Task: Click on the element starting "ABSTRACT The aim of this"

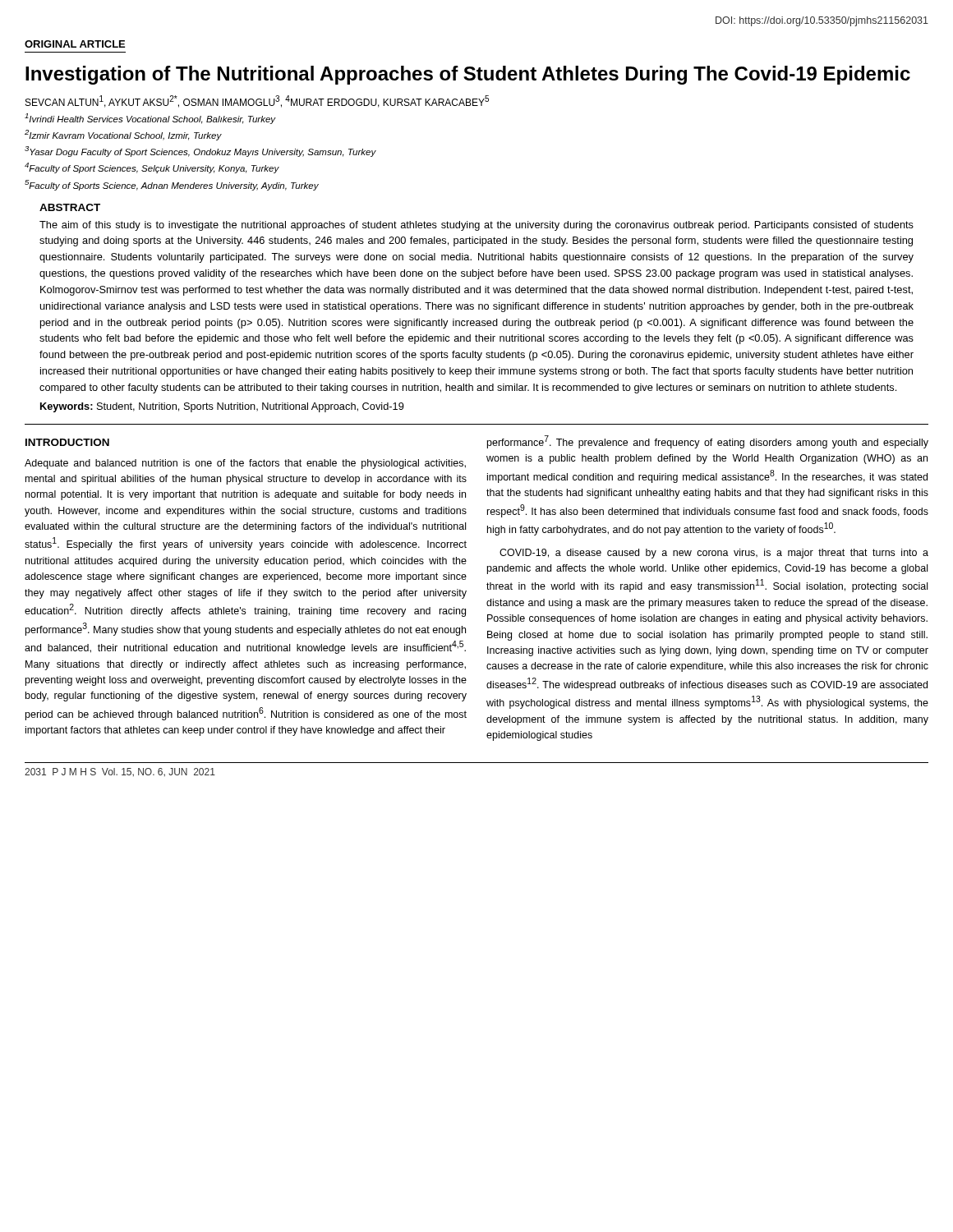Action: click(x=476, y=307)
